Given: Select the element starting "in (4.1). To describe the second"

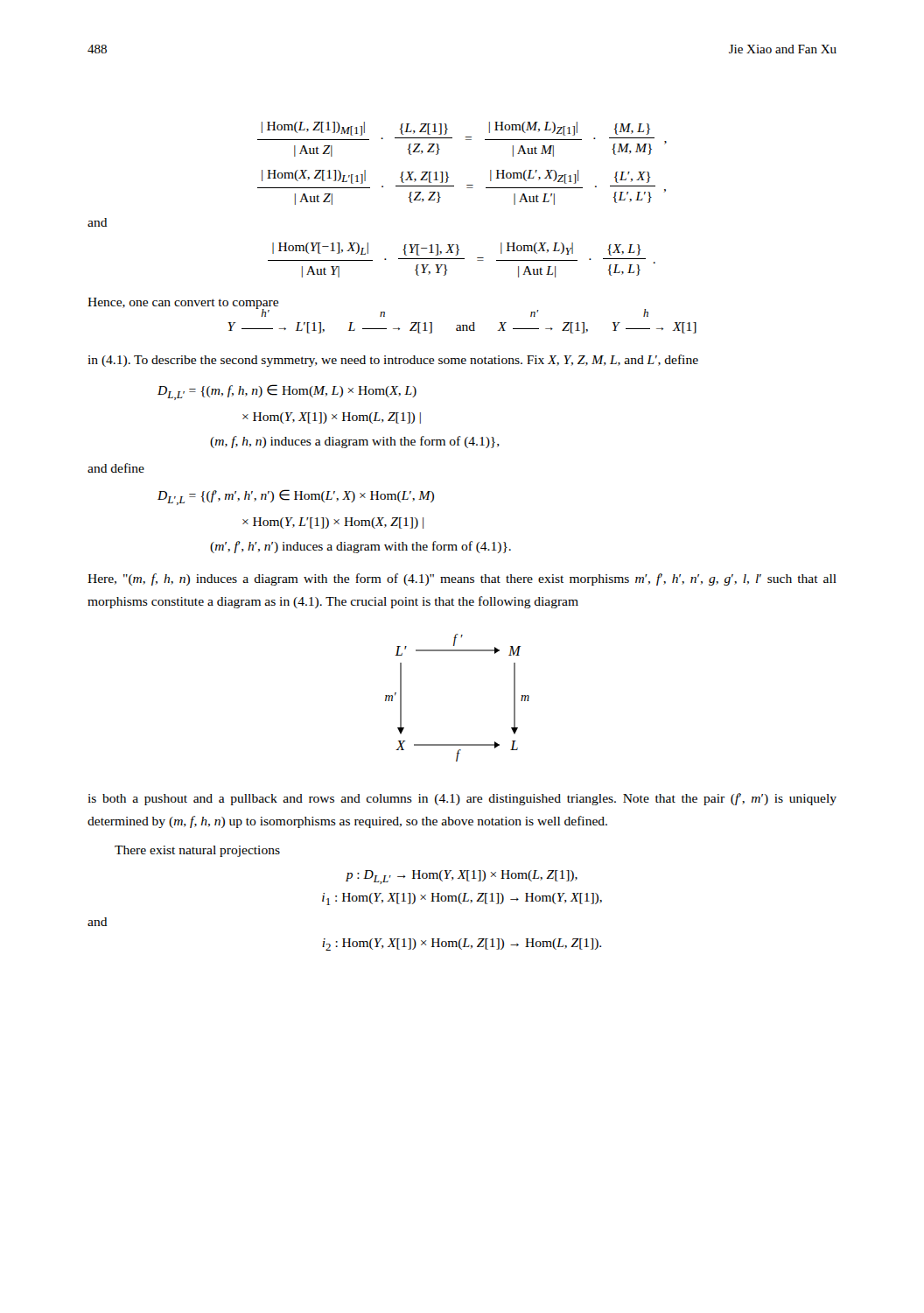Looking at the screenshot, I should coord(393,360).
